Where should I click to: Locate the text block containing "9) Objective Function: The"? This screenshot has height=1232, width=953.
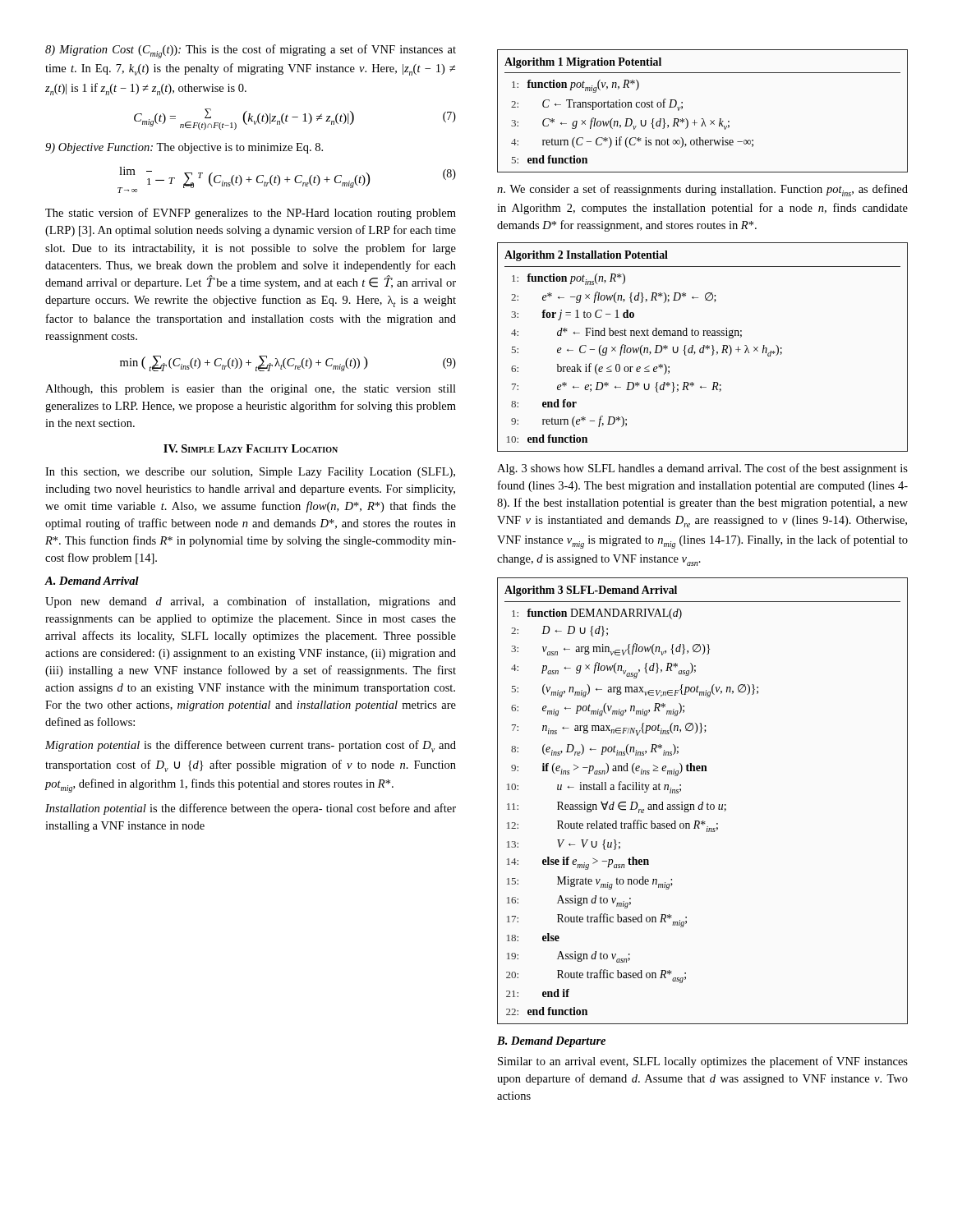pos(251,147)
